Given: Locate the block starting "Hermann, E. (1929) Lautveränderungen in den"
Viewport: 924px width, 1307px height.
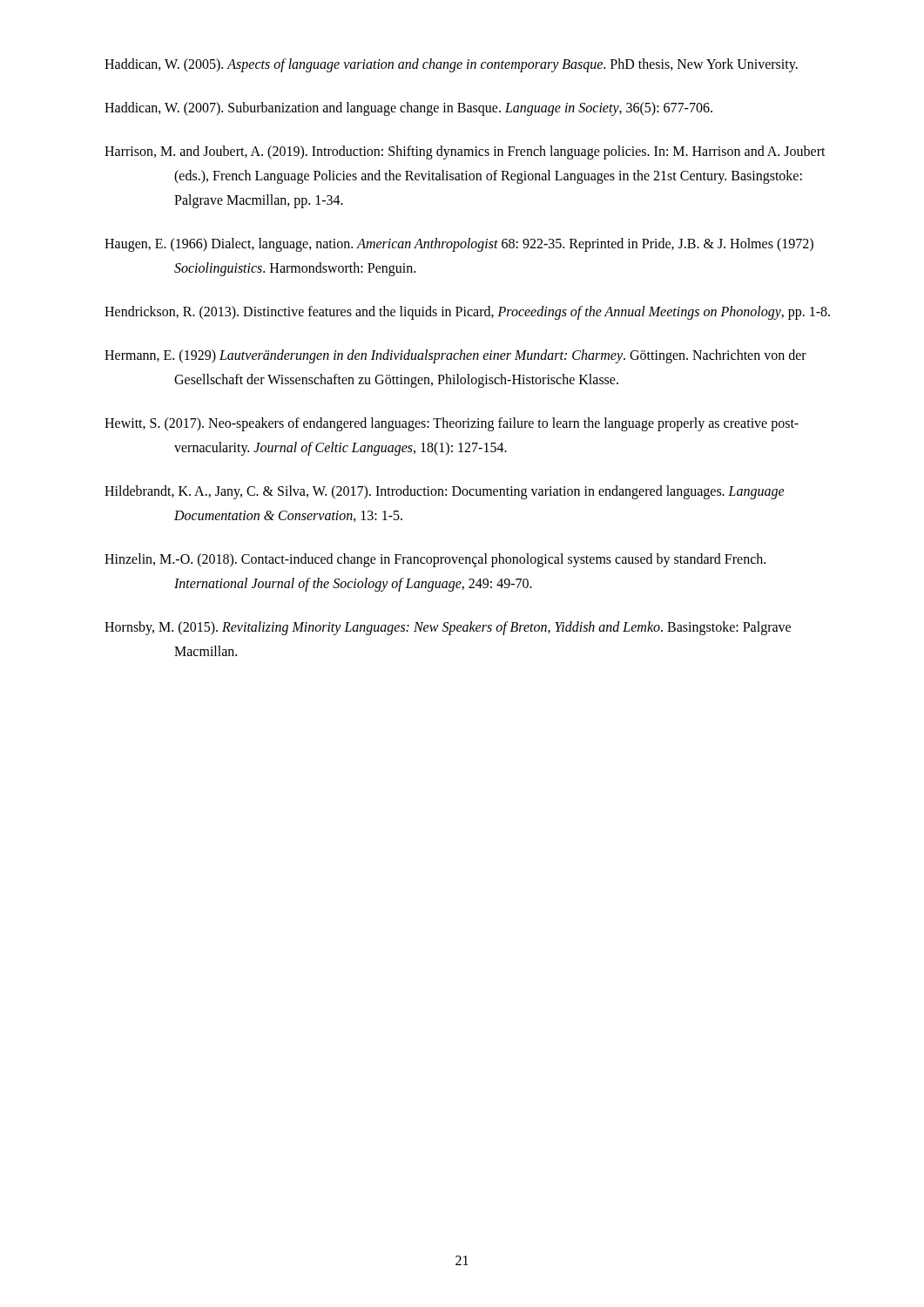Looking at the screenshot, I should pos(455,367).
